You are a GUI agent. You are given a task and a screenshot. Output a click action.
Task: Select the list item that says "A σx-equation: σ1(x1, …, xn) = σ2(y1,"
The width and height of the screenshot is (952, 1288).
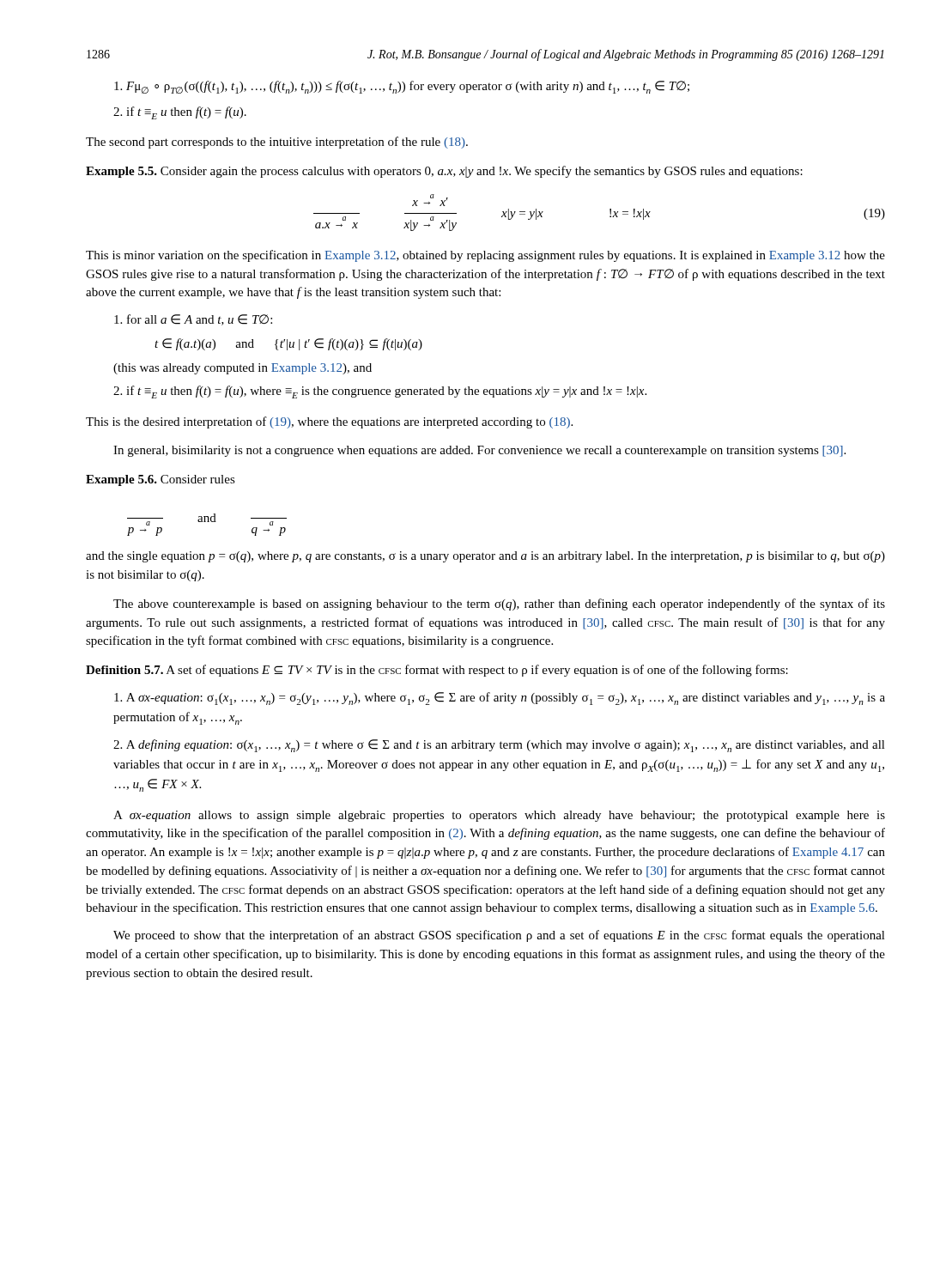pos(499,709)
